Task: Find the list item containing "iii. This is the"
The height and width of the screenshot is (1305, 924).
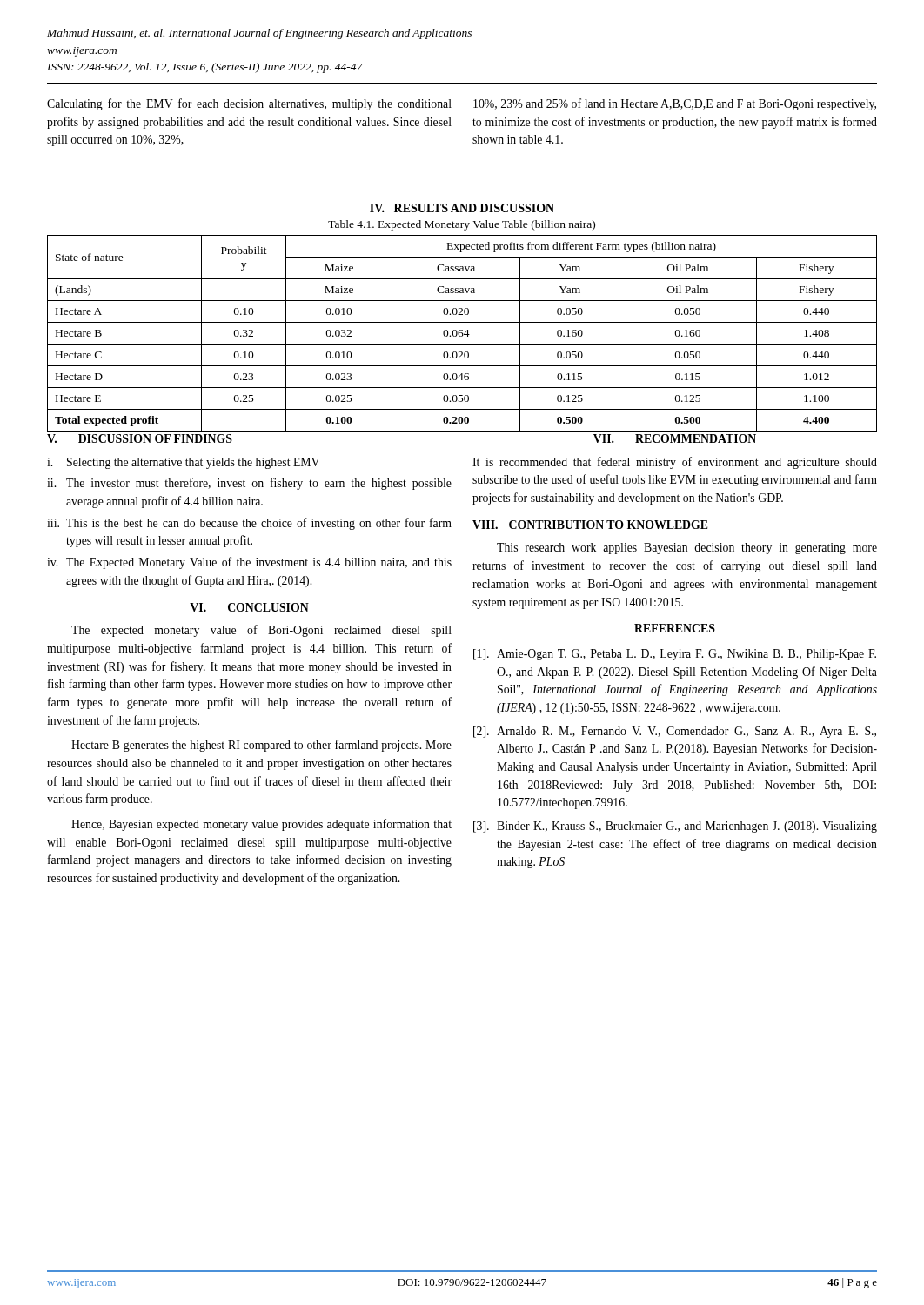Action: click(x=249, y=533)
